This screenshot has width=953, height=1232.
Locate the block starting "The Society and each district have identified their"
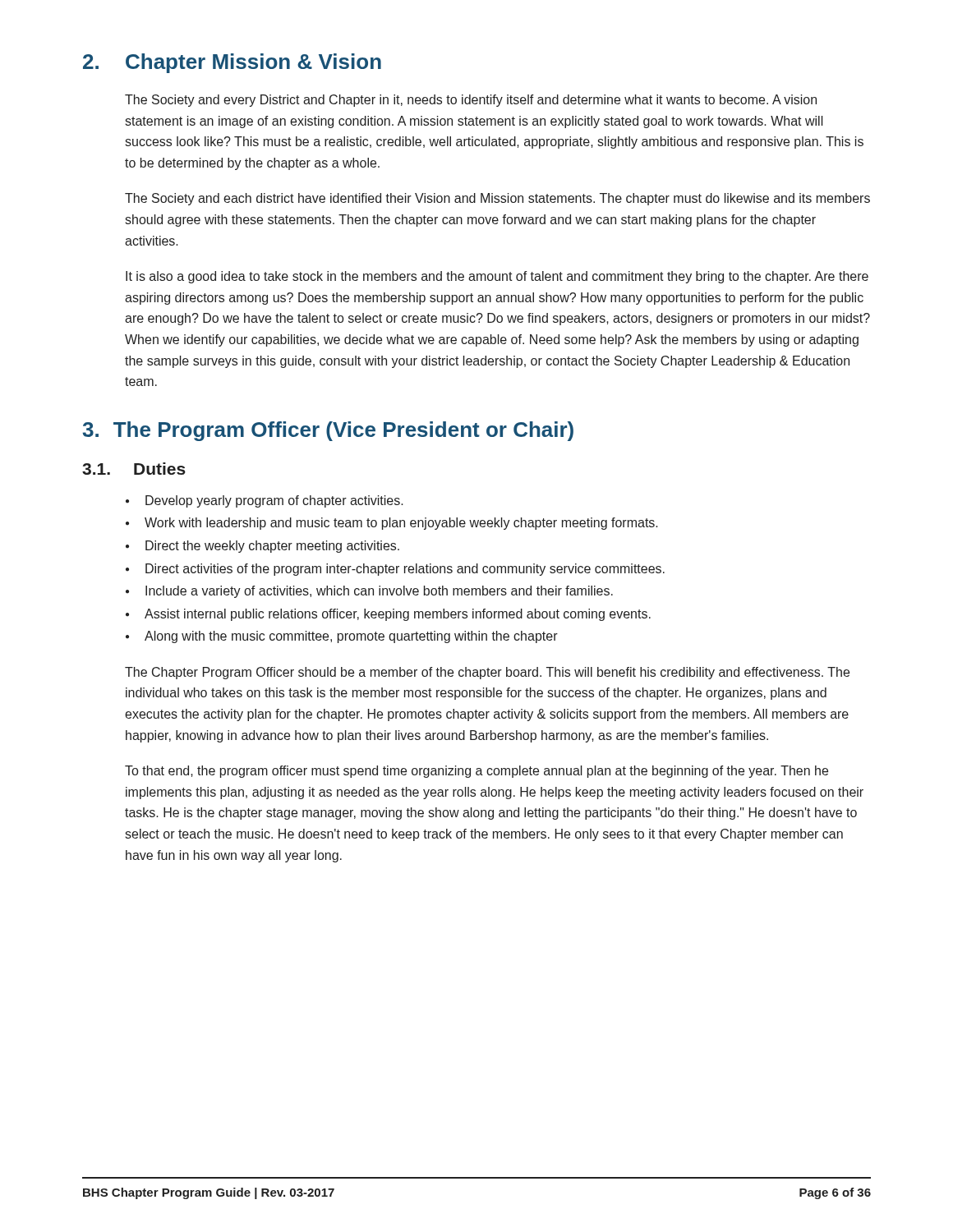pyautogui.click(x=498, y=220)
